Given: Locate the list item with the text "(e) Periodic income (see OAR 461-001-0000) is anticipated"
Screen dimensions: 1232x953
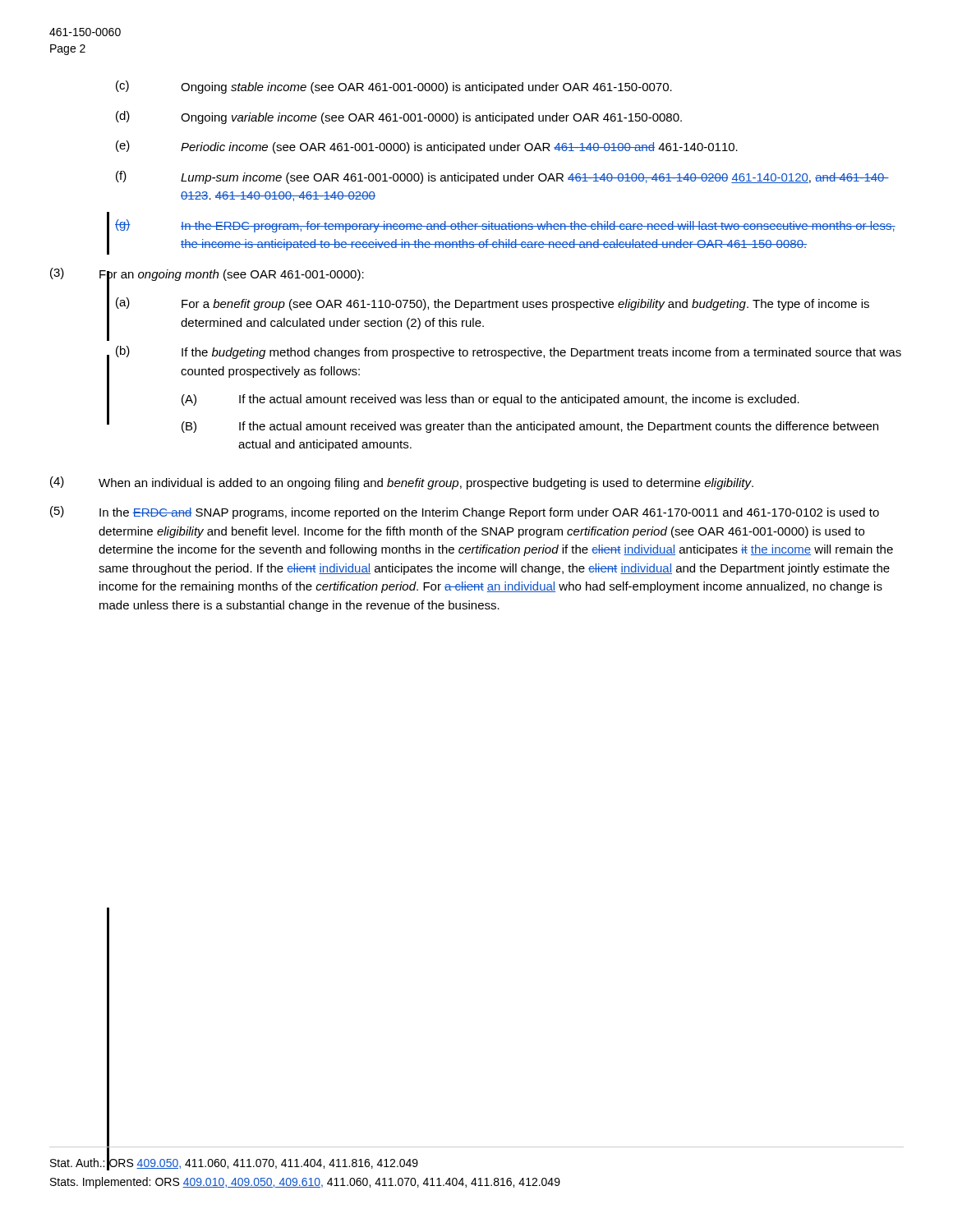Looking at the screenshot, I should coord(509,147).
